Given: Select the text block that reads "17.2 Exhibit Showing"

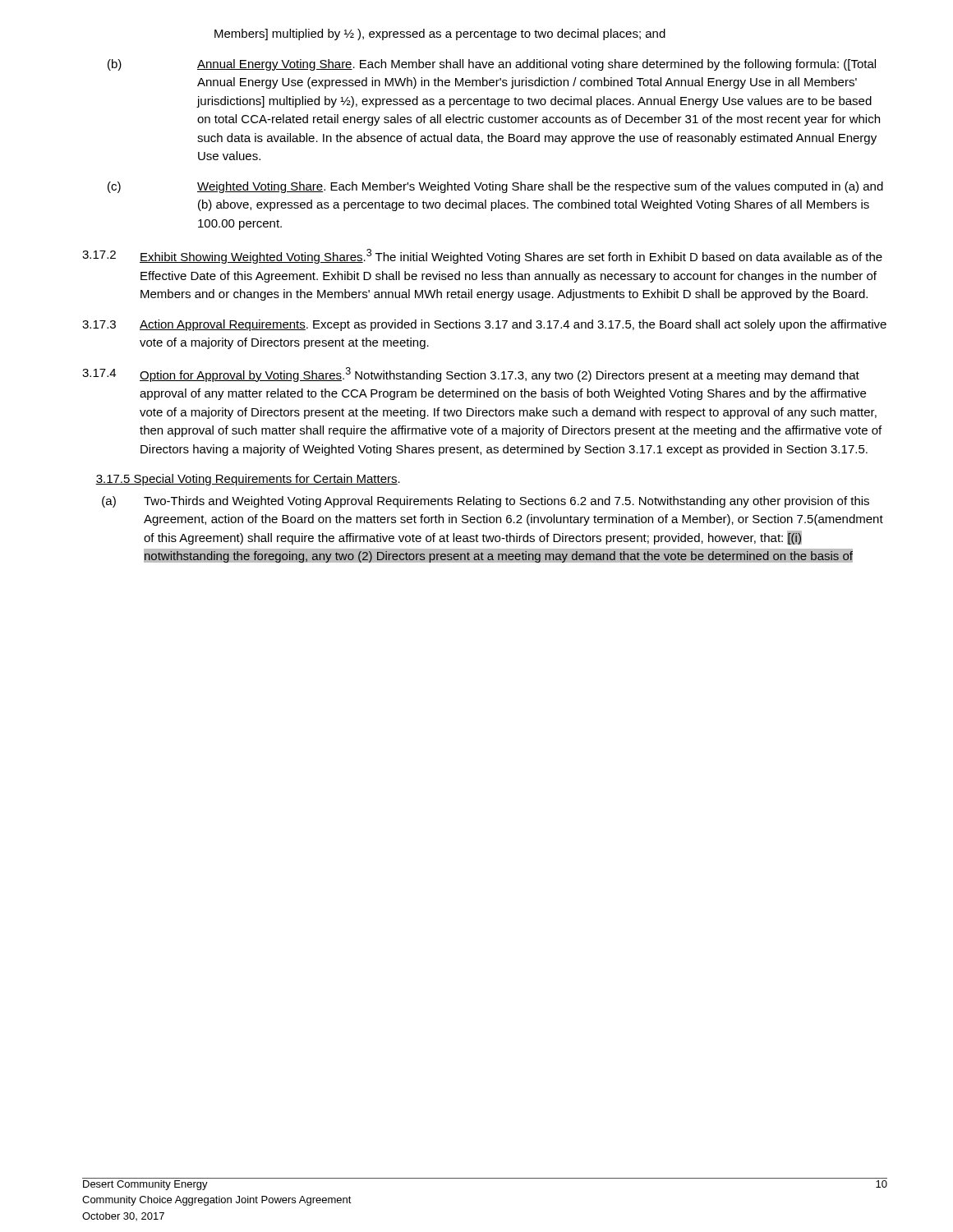Looking at the screenshot, I should coord(485,274).
